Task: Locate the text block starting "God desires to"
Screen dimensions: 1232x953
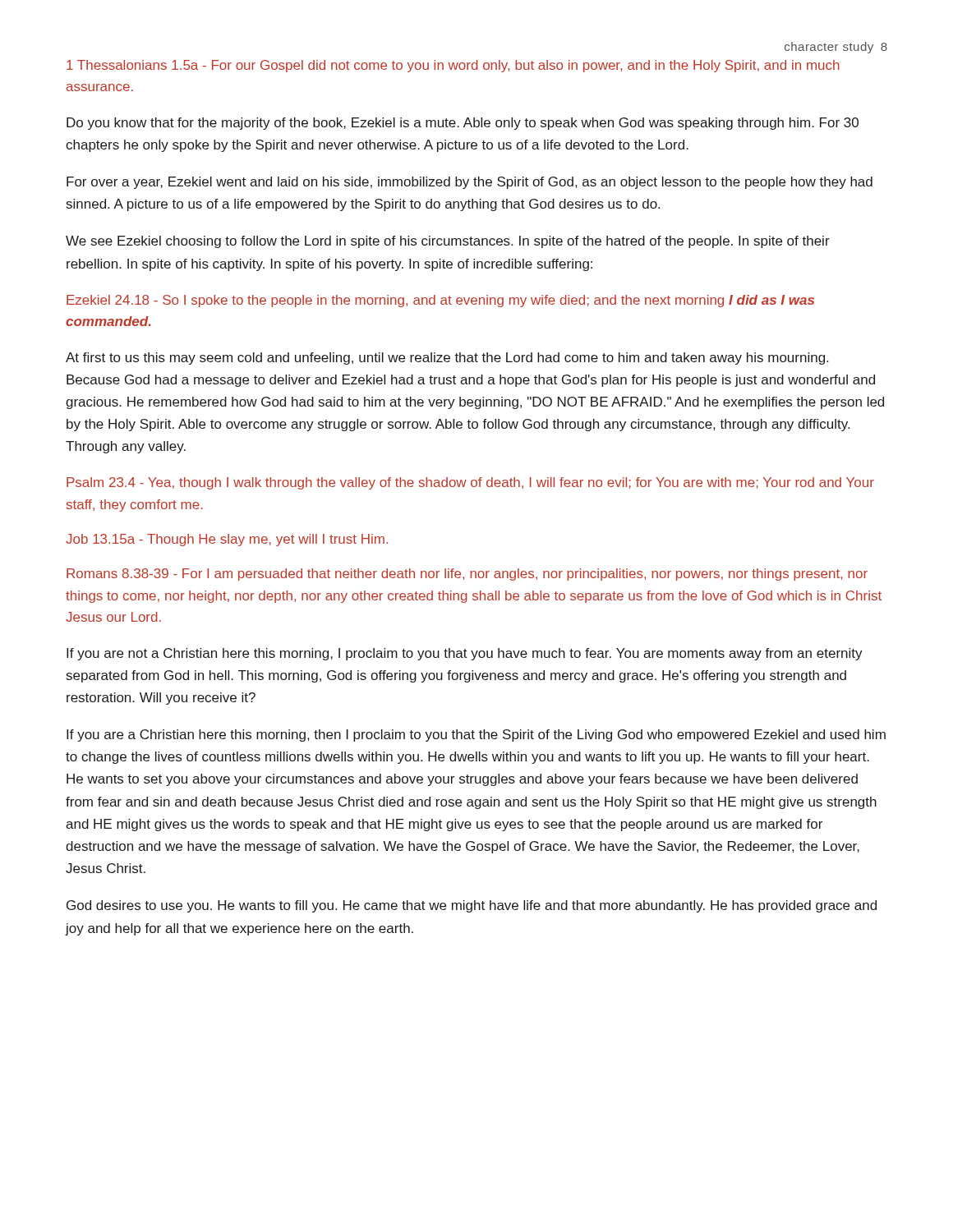Action: [x=472, y=917]
